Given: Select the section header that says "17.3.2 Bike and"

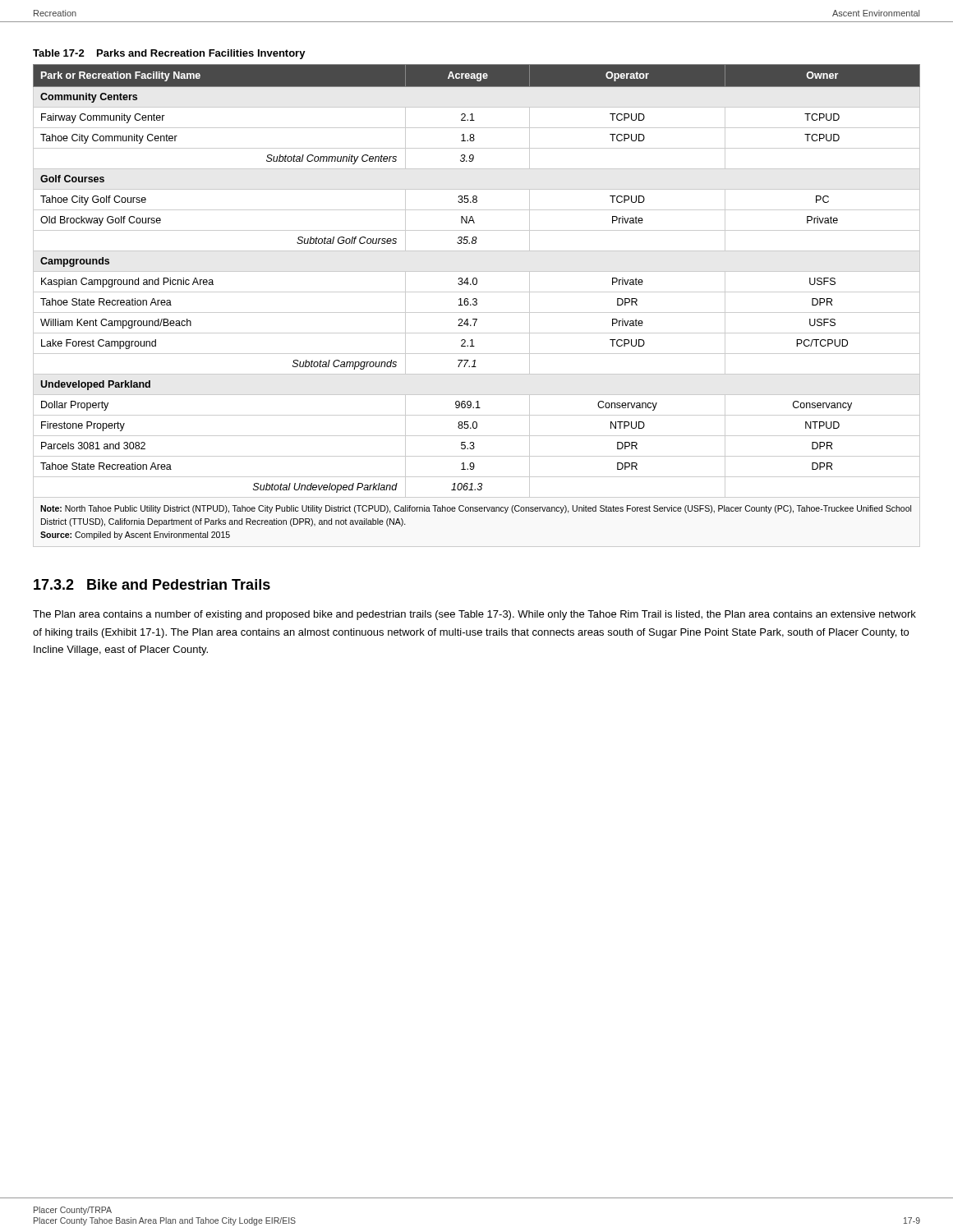Looking at the screenshot, I should 152,585.
